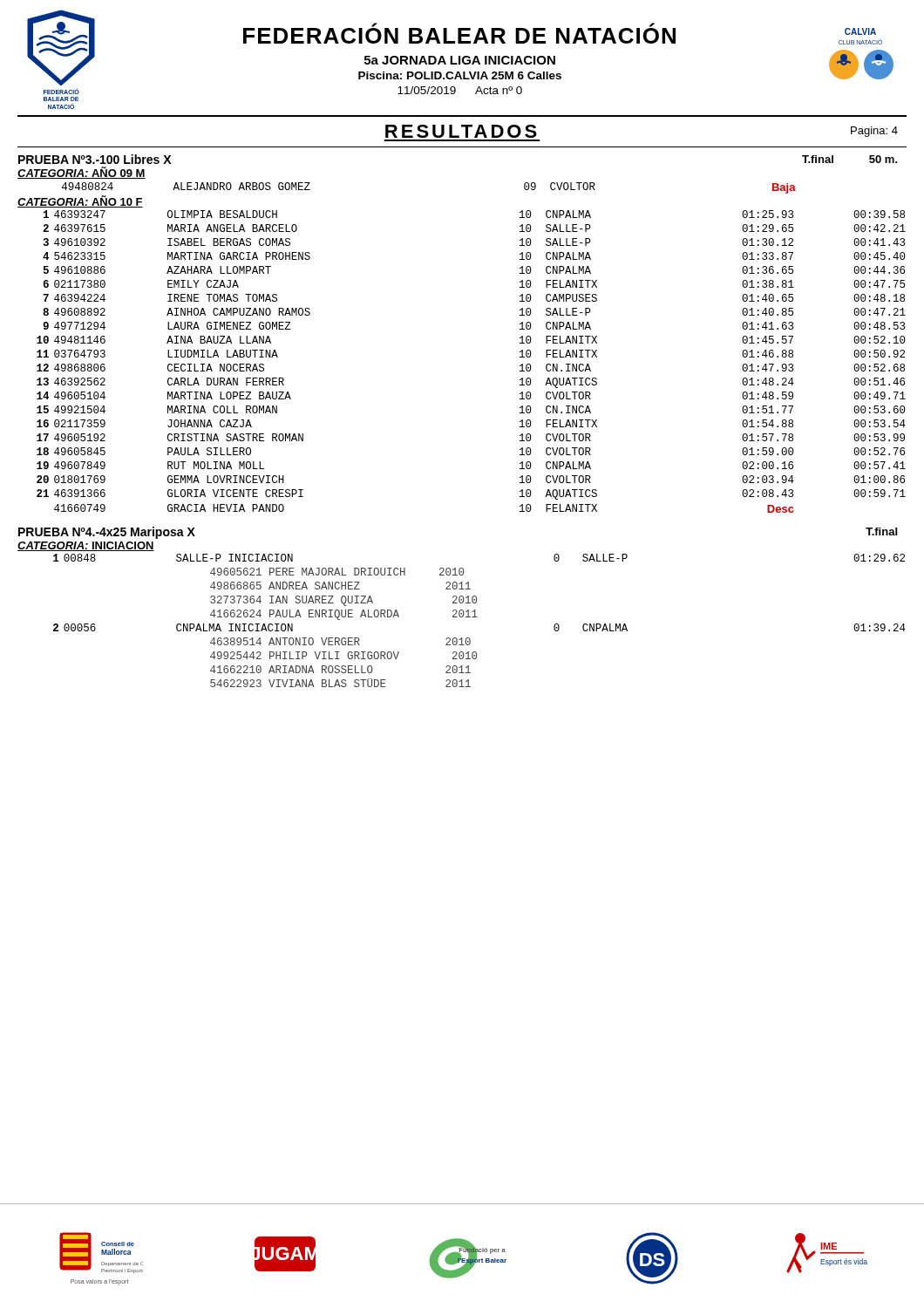Click on the table containing "MARTINA LOPEZ BAUZA"
This screenshot has width=924, height=1308.
[x=462, y=362]
